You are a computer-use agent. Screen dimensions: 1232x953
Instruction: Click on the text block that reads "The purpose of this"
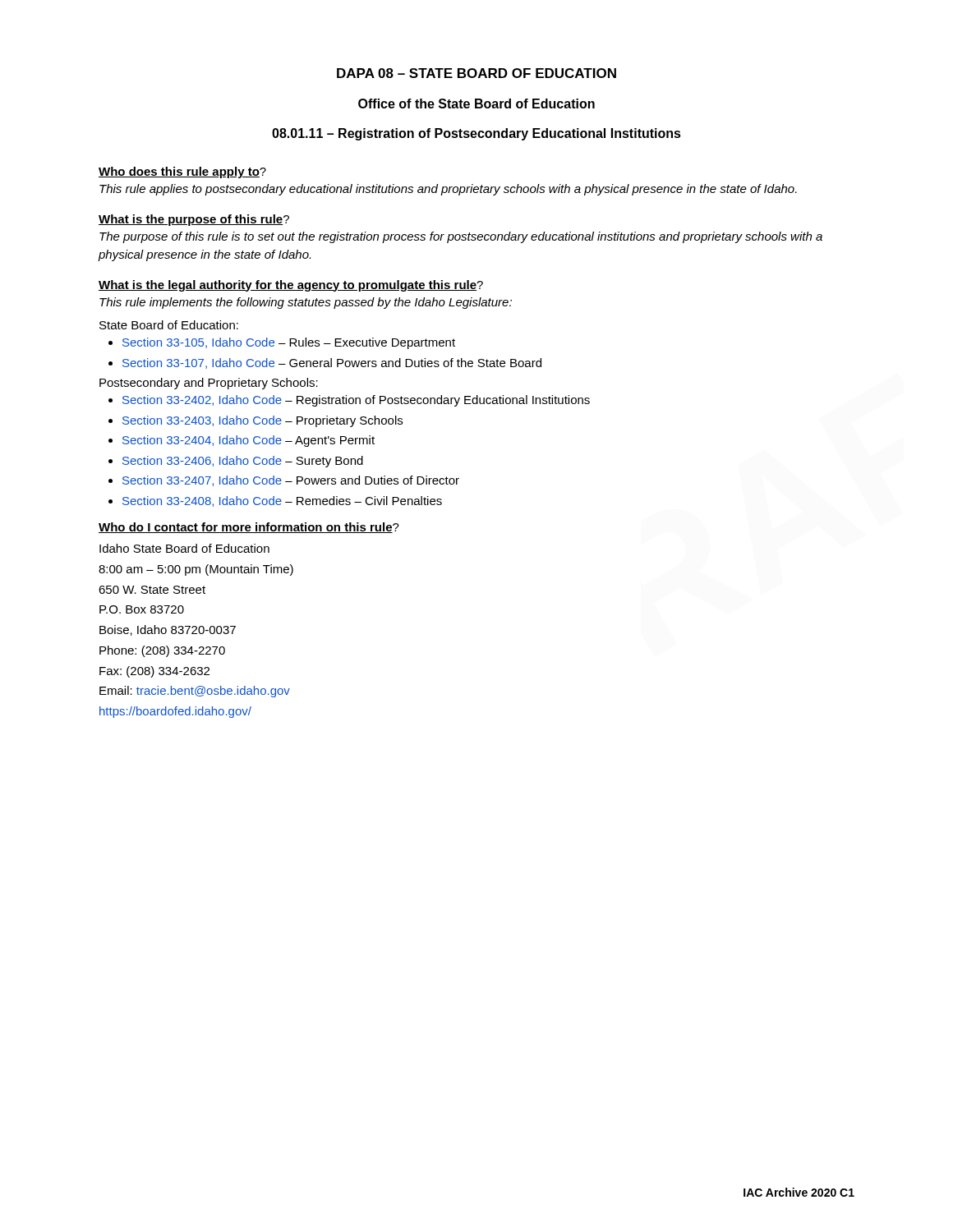pyautogui.click(x=461, y=245)
